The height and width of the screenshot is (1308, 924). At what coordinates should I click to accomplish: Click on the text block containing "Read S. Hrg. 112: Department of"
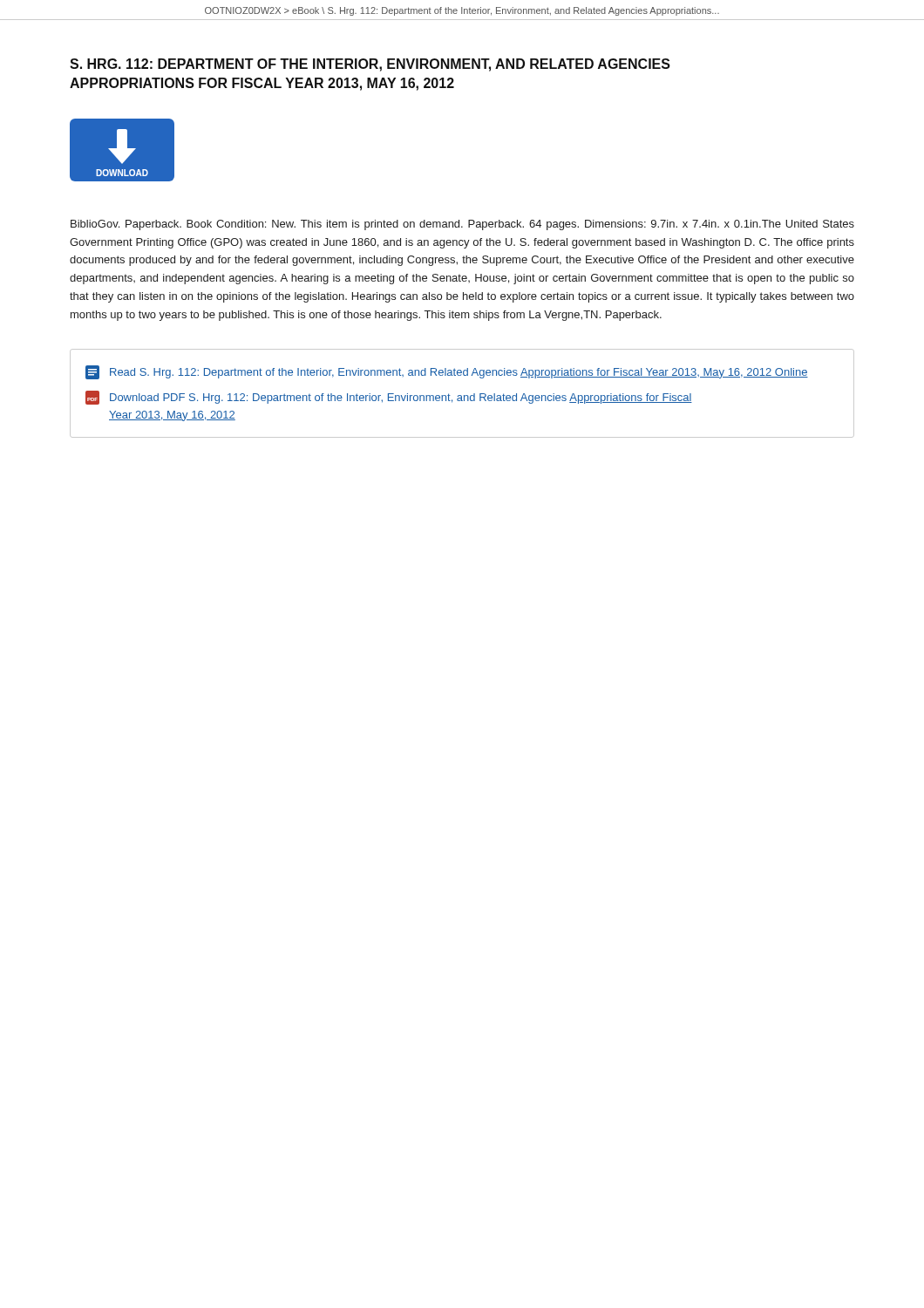click(x=446, y=372)
